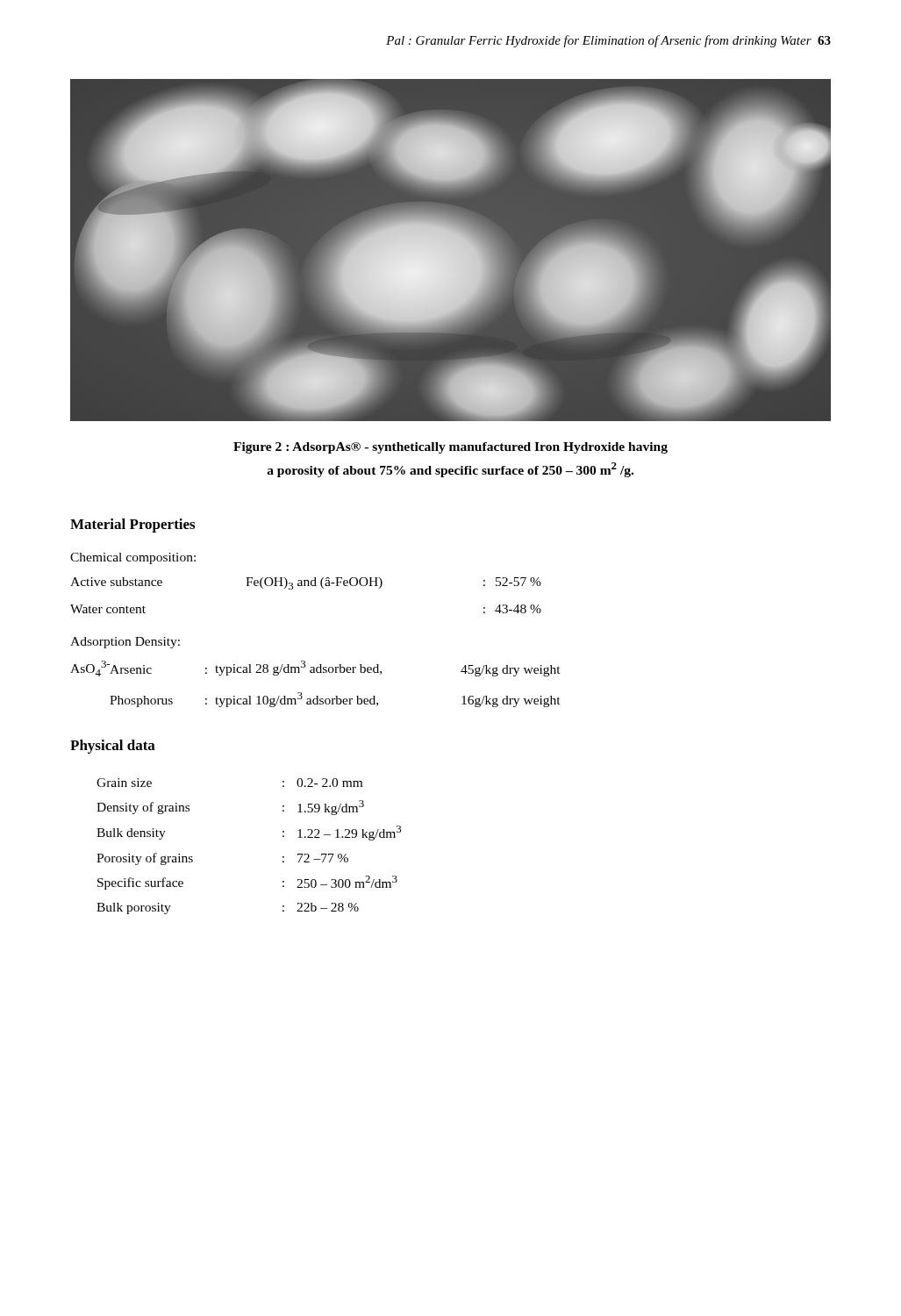
Task: Find the block on this page that starts "Chemical composition: Active substance"
Action: 133,558
